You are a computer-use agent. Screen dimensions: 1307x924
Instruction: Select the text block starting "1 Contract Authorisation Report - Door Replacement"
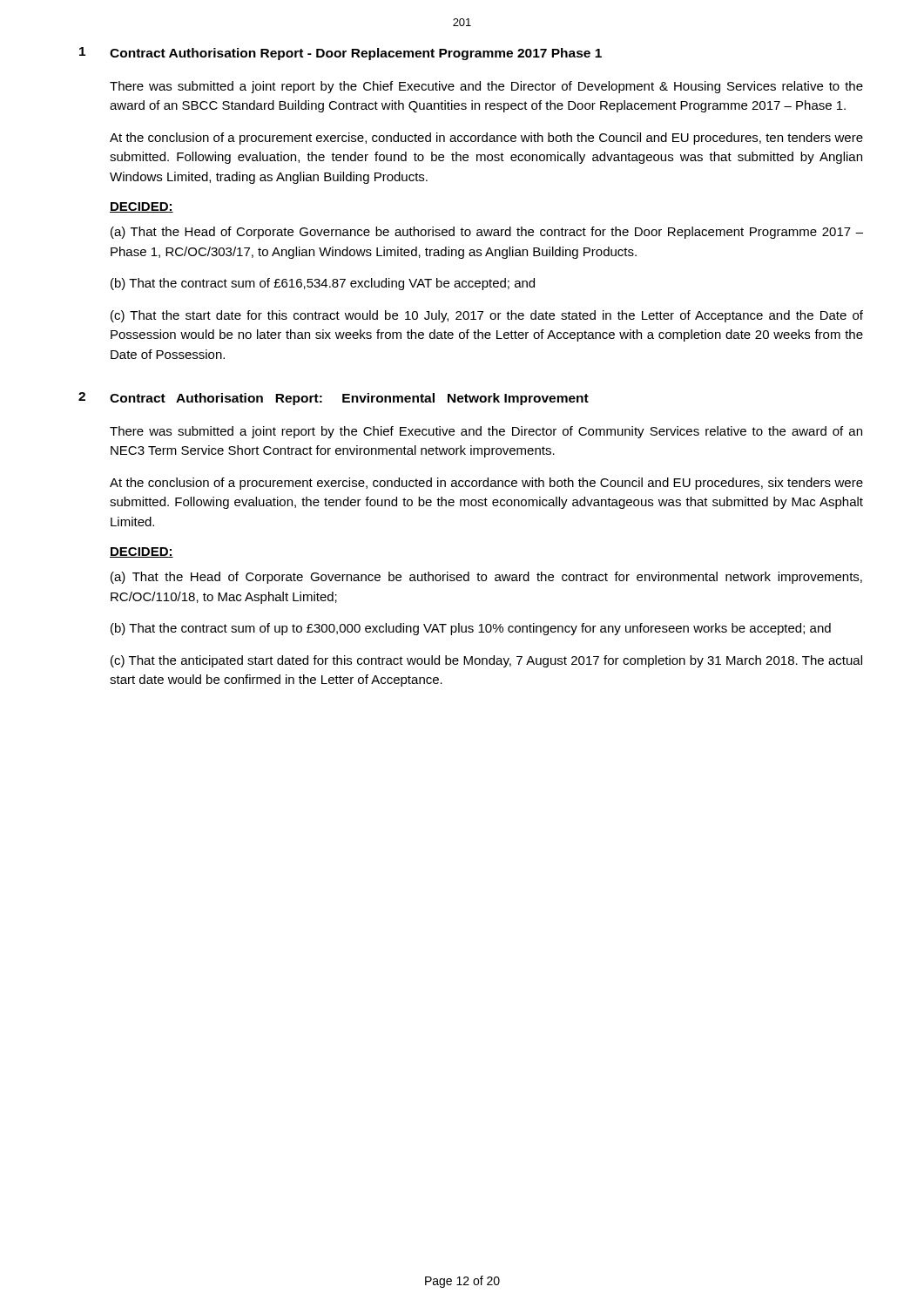(x=340, y=53)
